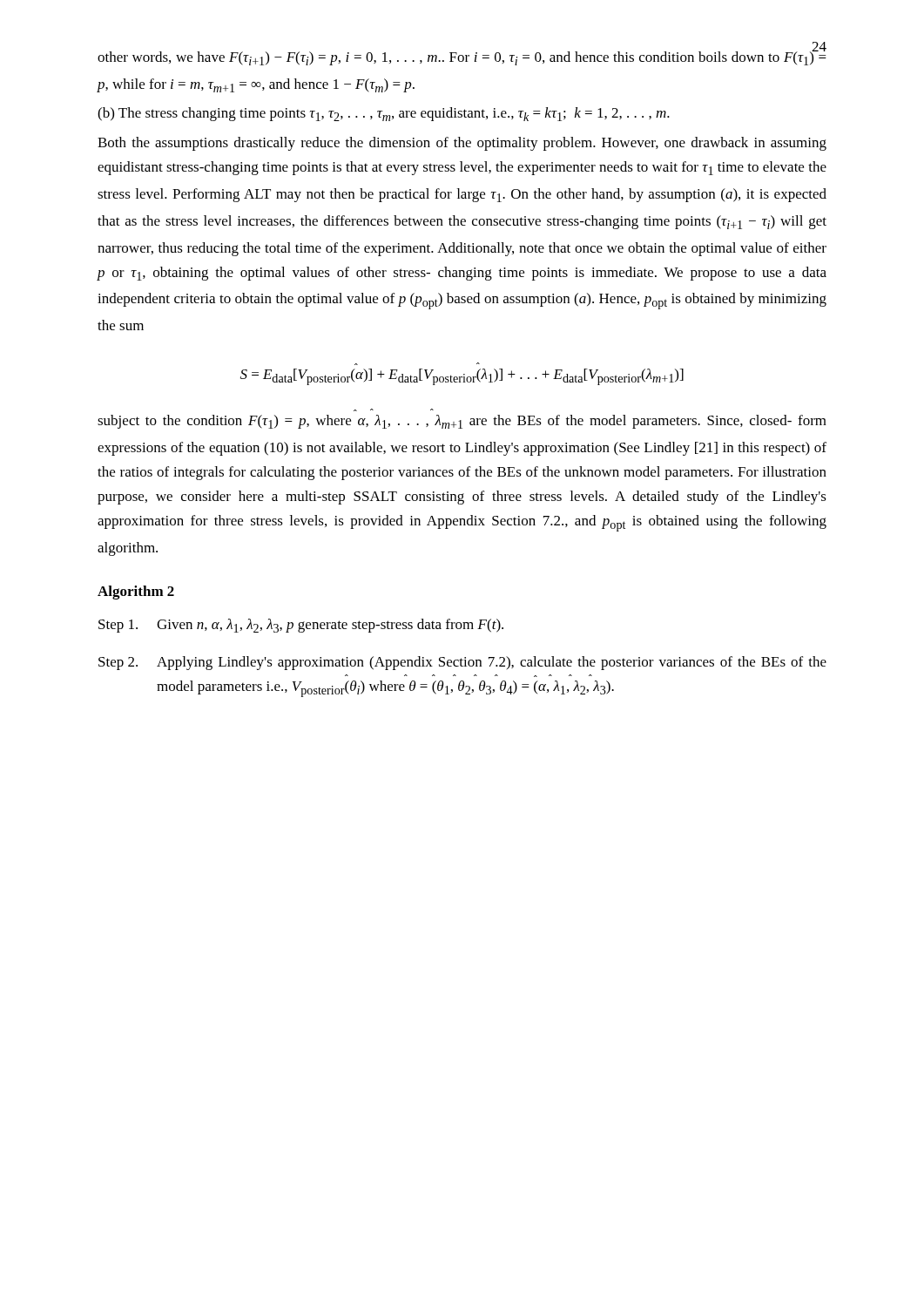Select the text starting "S = Edata[Vposterior(α̂)] + Edata[Vposterior(λ1̂)]"
The width and height of the screenshot is (924, 1307).
[x=462, y=376]
